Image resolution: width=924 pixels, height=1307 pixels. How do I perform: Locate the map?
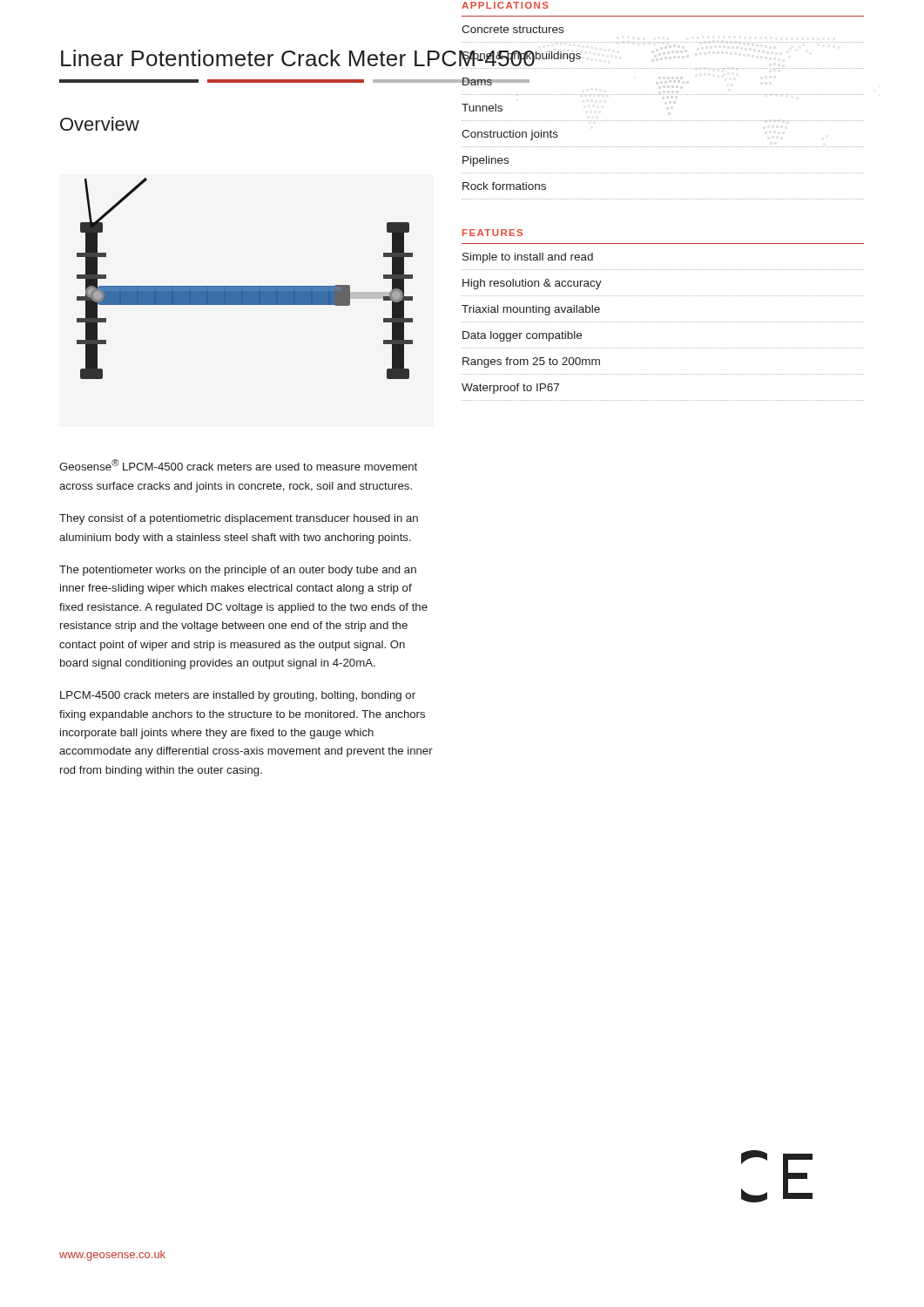pyautogui.click(x=698, y=120)
